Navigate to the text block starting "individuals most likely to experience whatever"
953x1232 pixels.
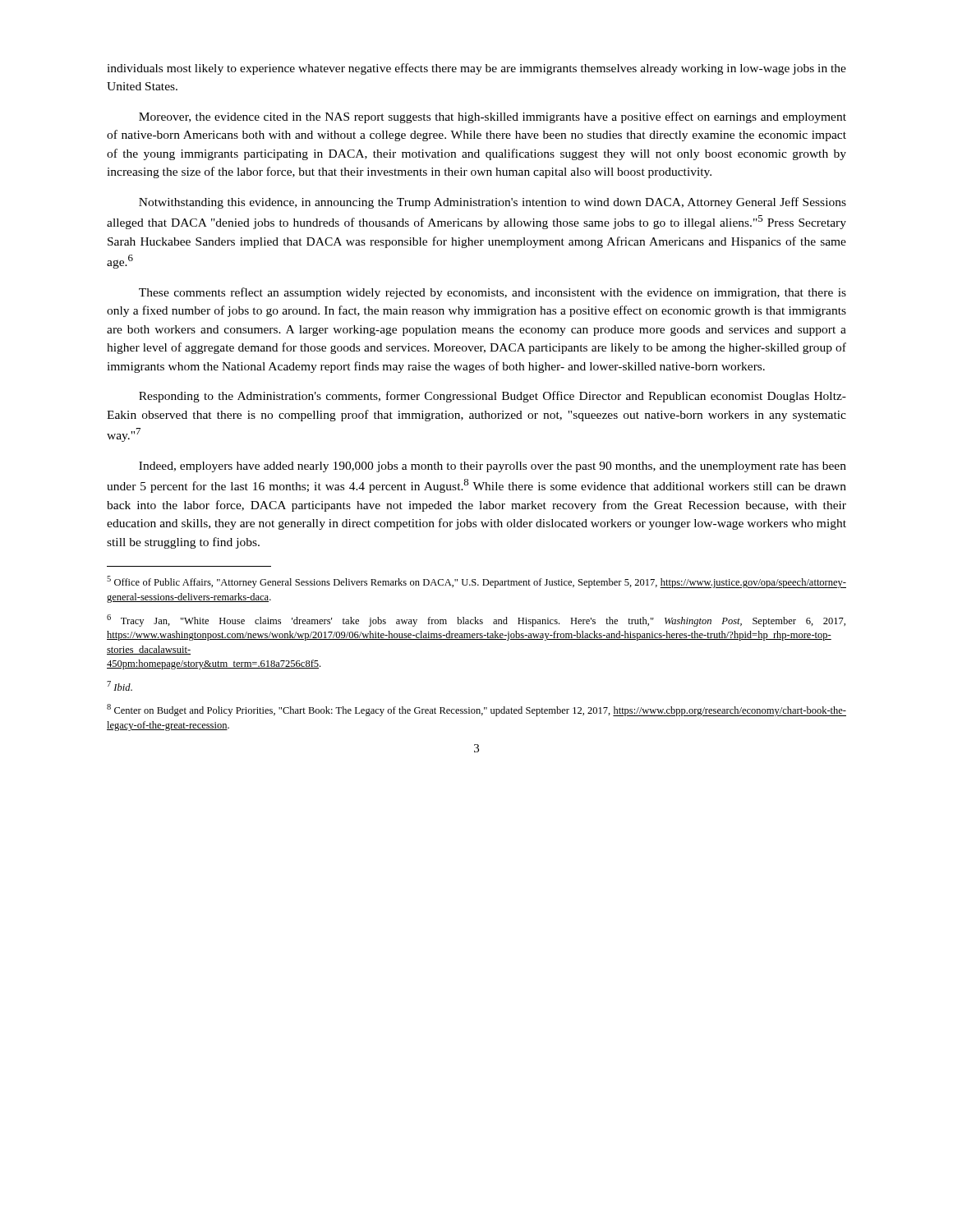point(476,77)
